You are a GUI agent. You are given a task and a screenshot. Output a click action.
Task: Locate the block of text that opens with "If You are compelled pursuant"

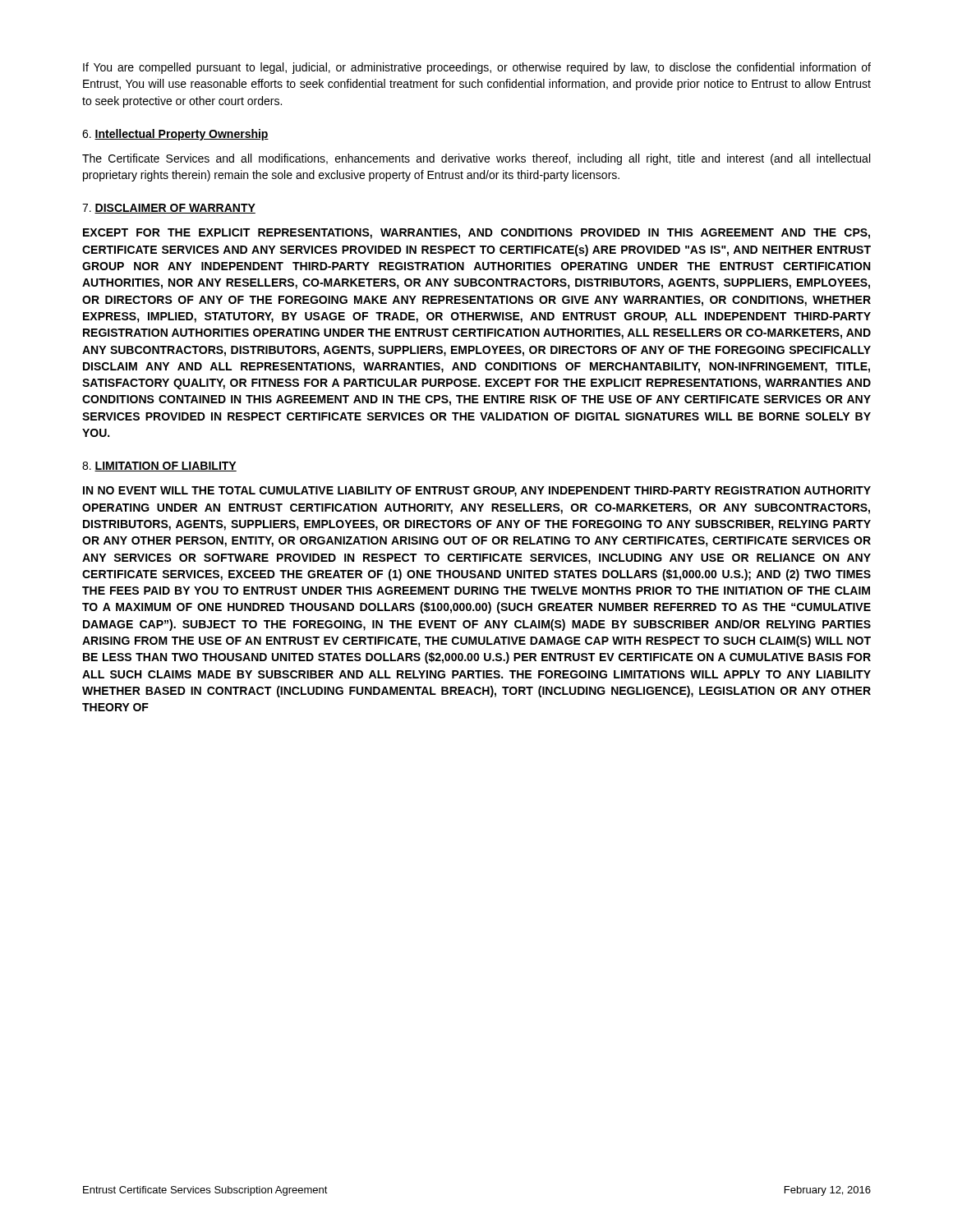coord(476,84)
